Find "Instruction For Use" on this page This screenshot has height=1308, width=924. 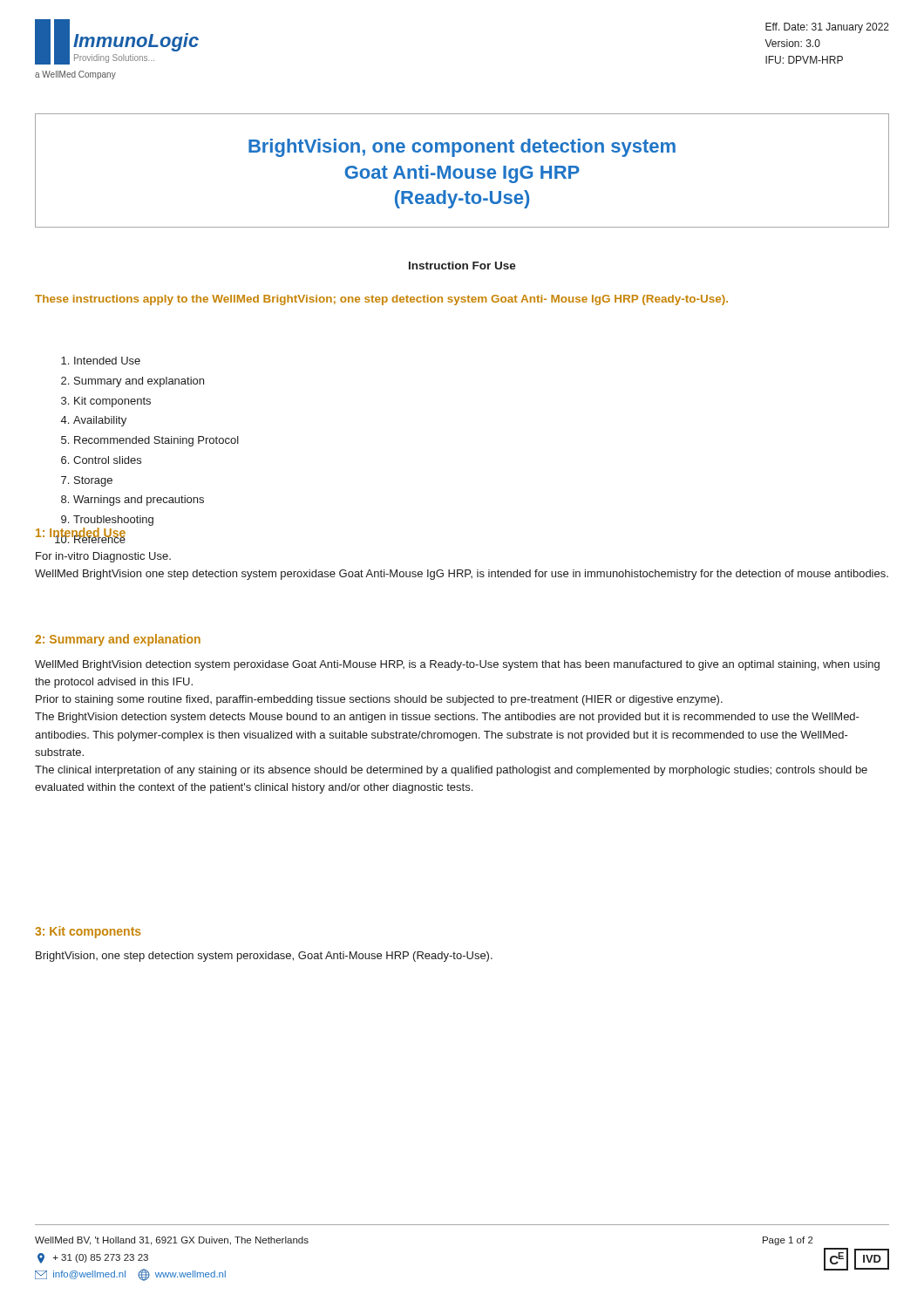[462, 266]
